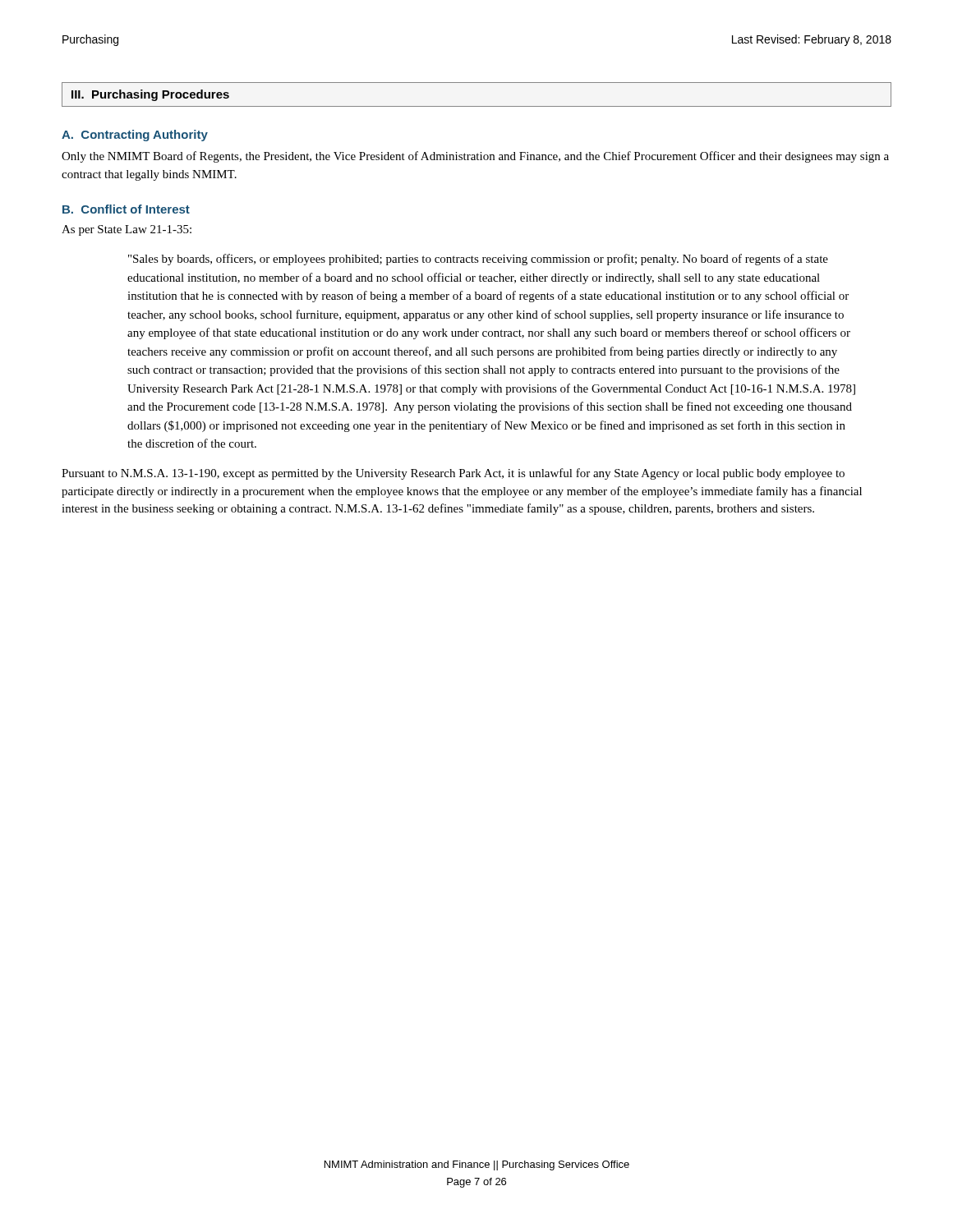Viewport: 953px width, 1232px height.
Task: Find the block on this page that starts "As per State"
Action: [127, 230]
